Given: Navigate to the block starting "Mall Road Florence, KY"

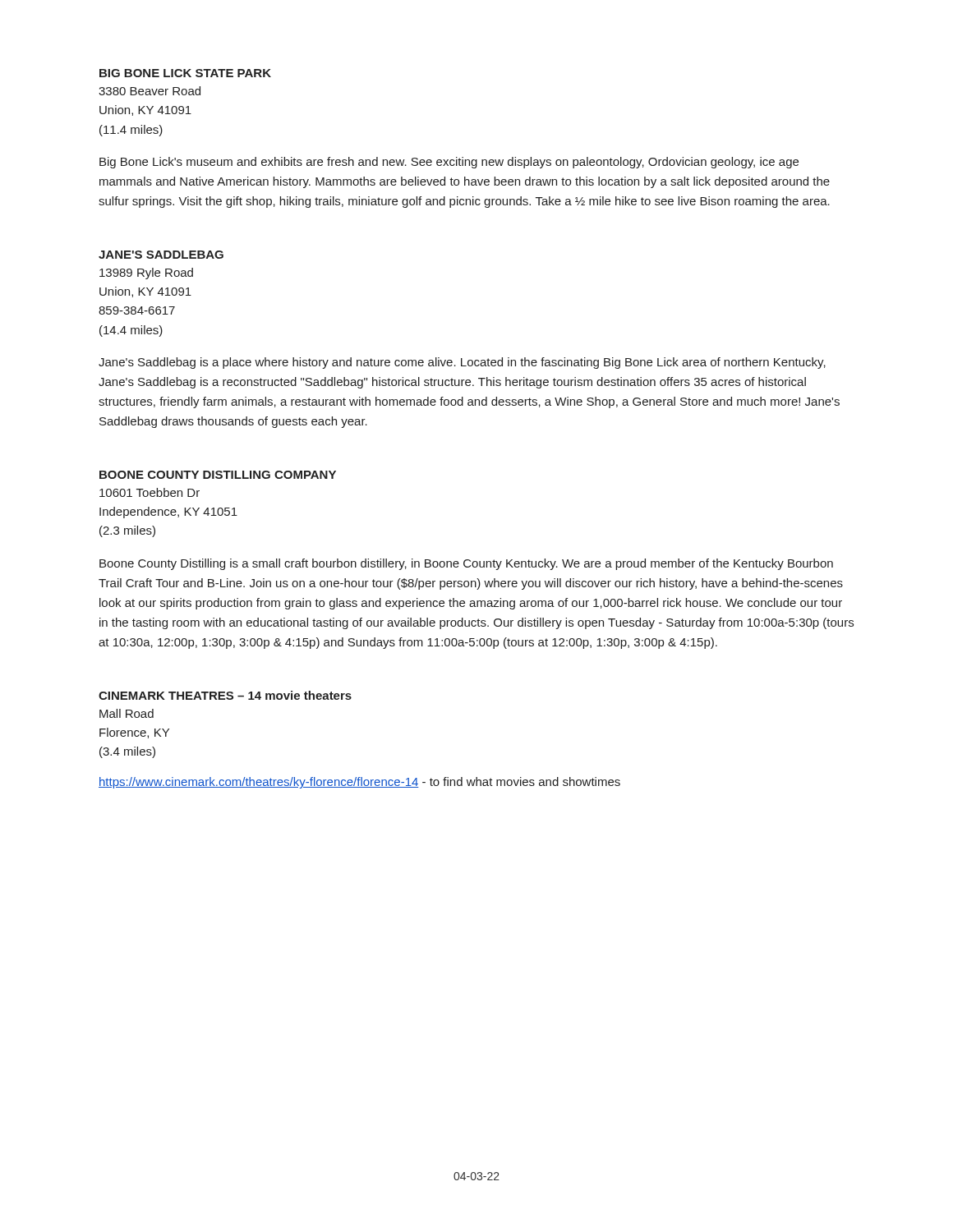Looking at the screenshot, I should [134, 732].
